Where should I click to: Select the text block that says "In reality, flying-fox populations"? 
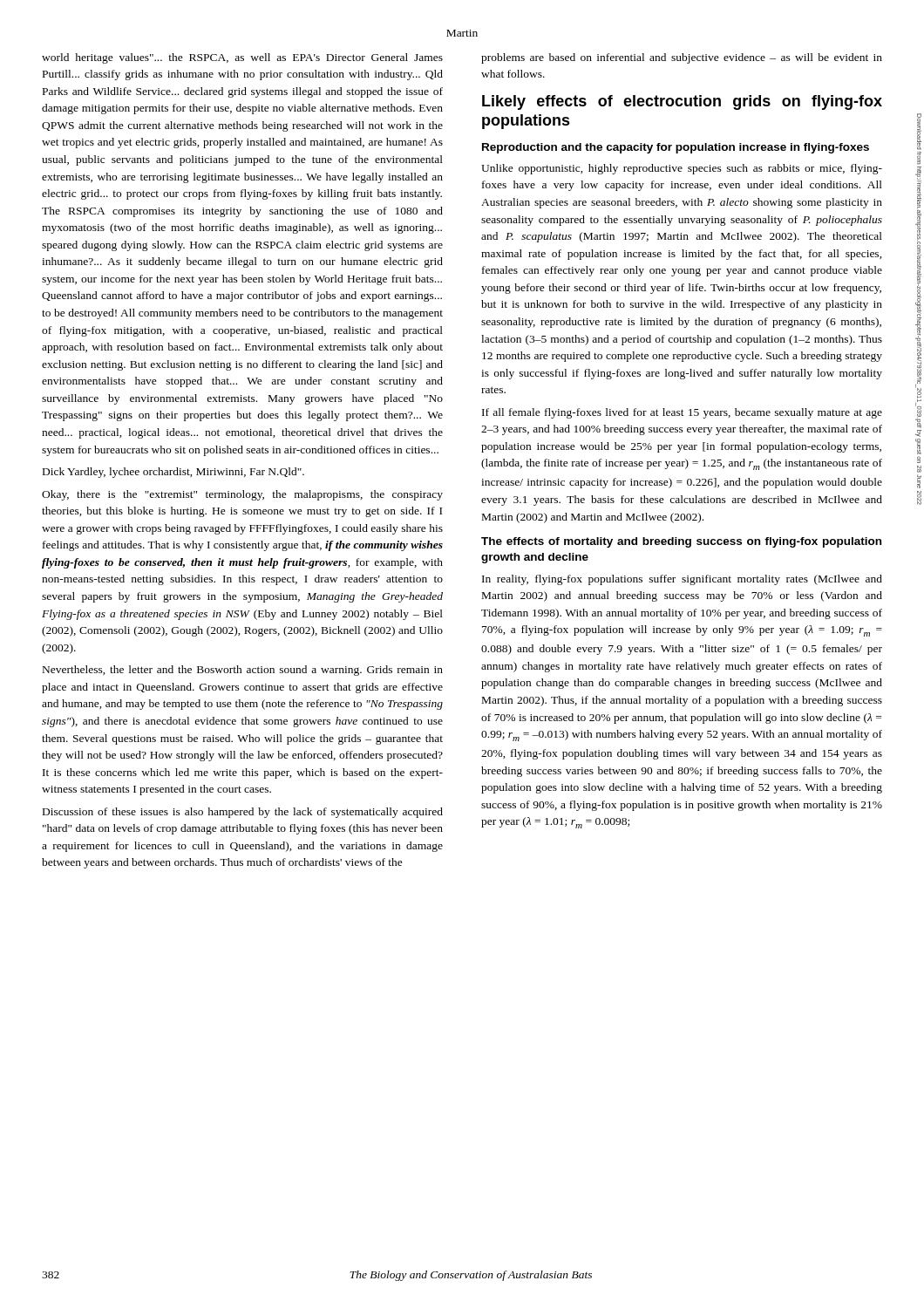point(682,701)
